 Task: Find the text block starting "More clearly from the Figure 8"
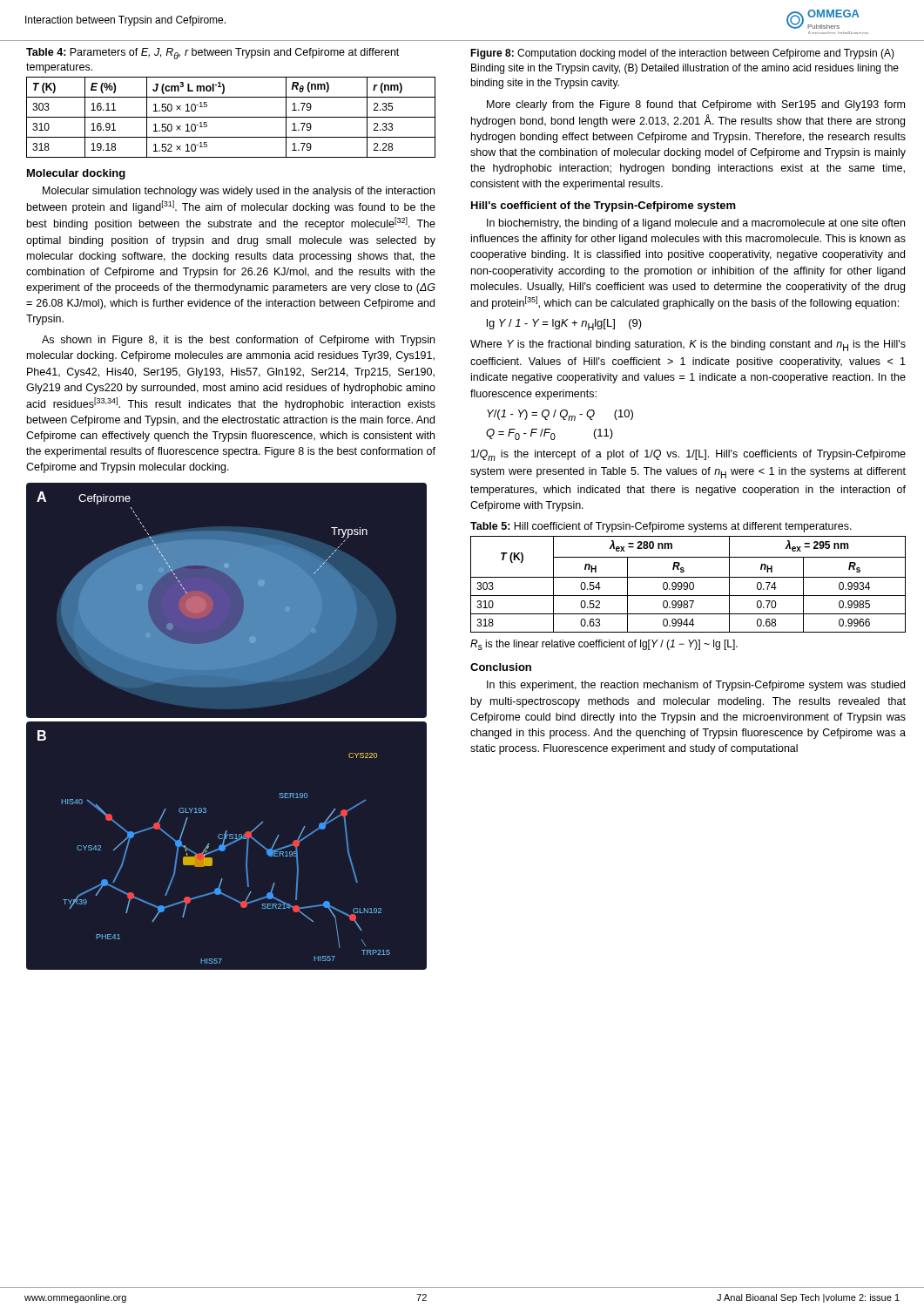pyautogui.click(x=688, y=144)
